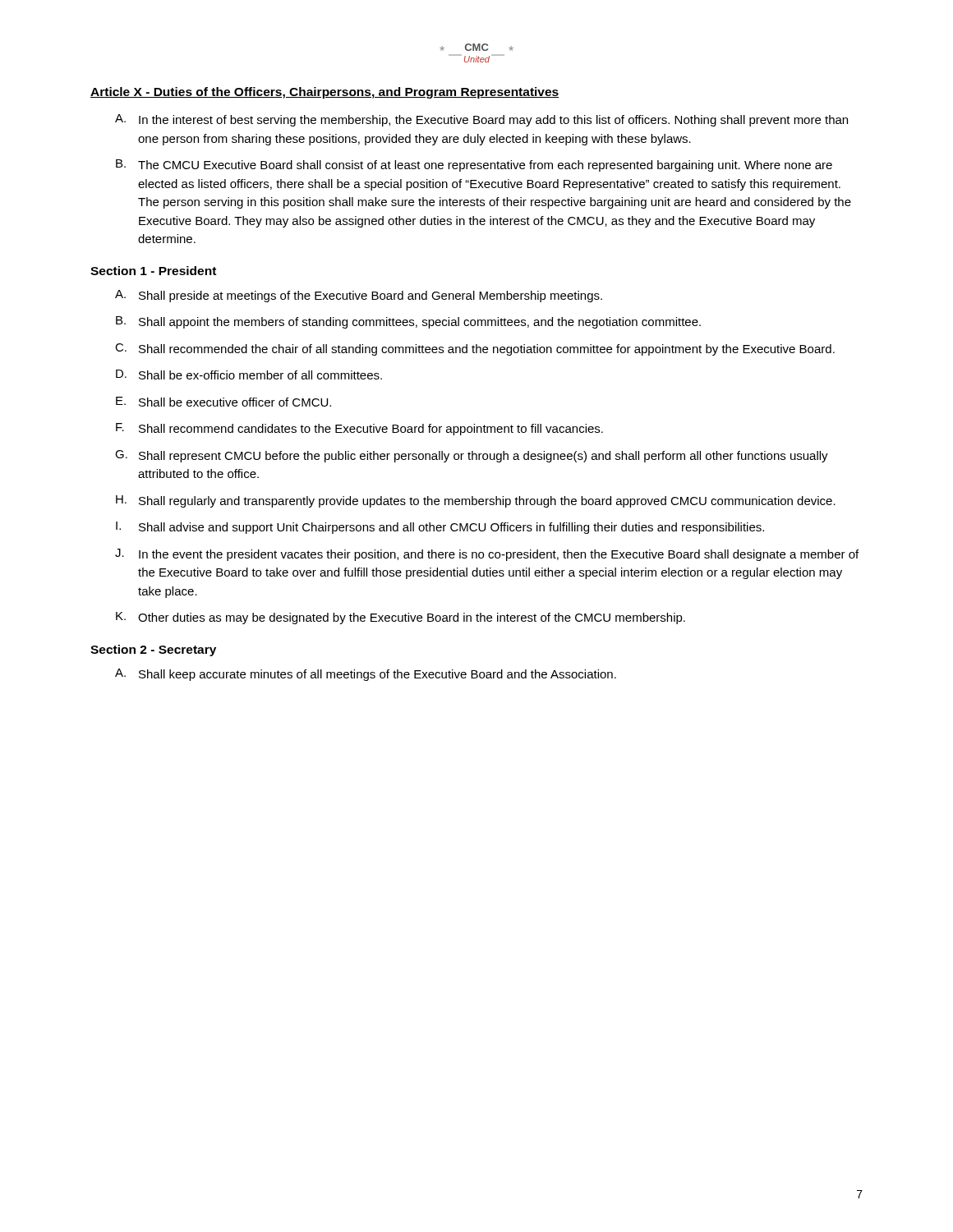This screenshot has height=1232, width=953.
Task: Click on the logo
Action: point(476,55)
